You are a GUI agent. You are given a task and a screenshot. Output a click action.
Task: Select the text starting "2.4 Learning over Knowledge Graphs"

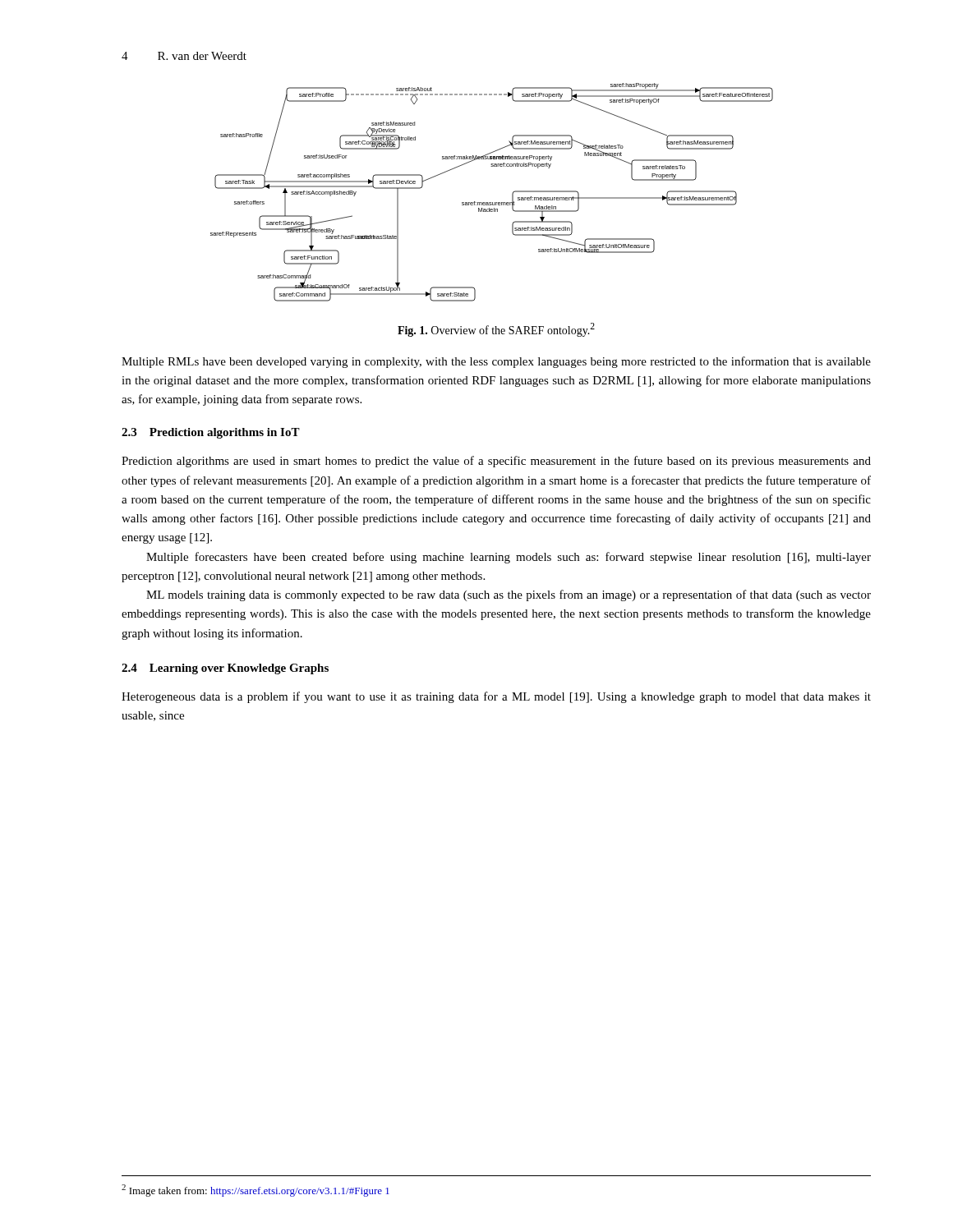225,668
